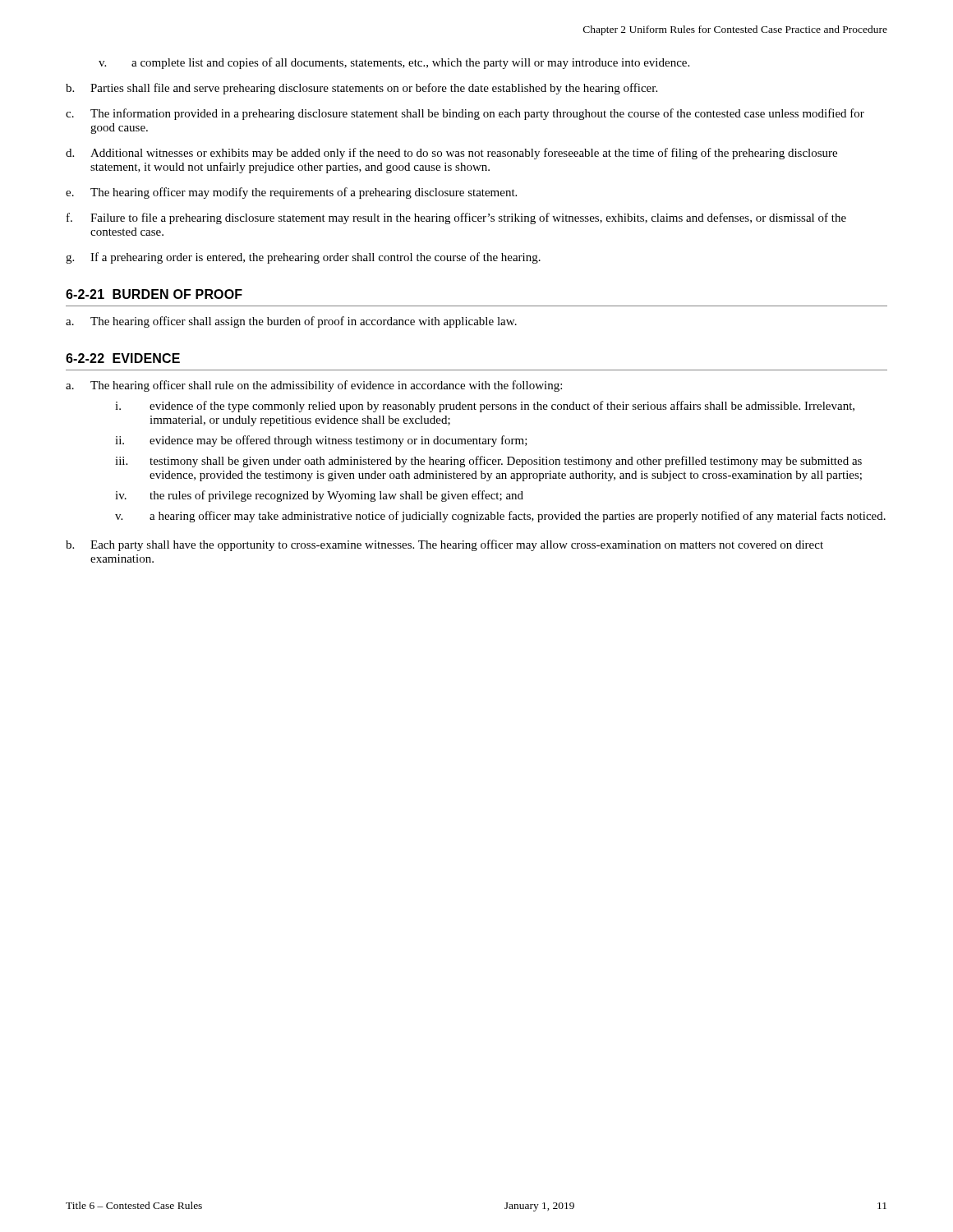Locate the region starting "e. The hearing officer may modify the"
The width and height of the screenshot is (953, 1232).
tap(476, 193)
